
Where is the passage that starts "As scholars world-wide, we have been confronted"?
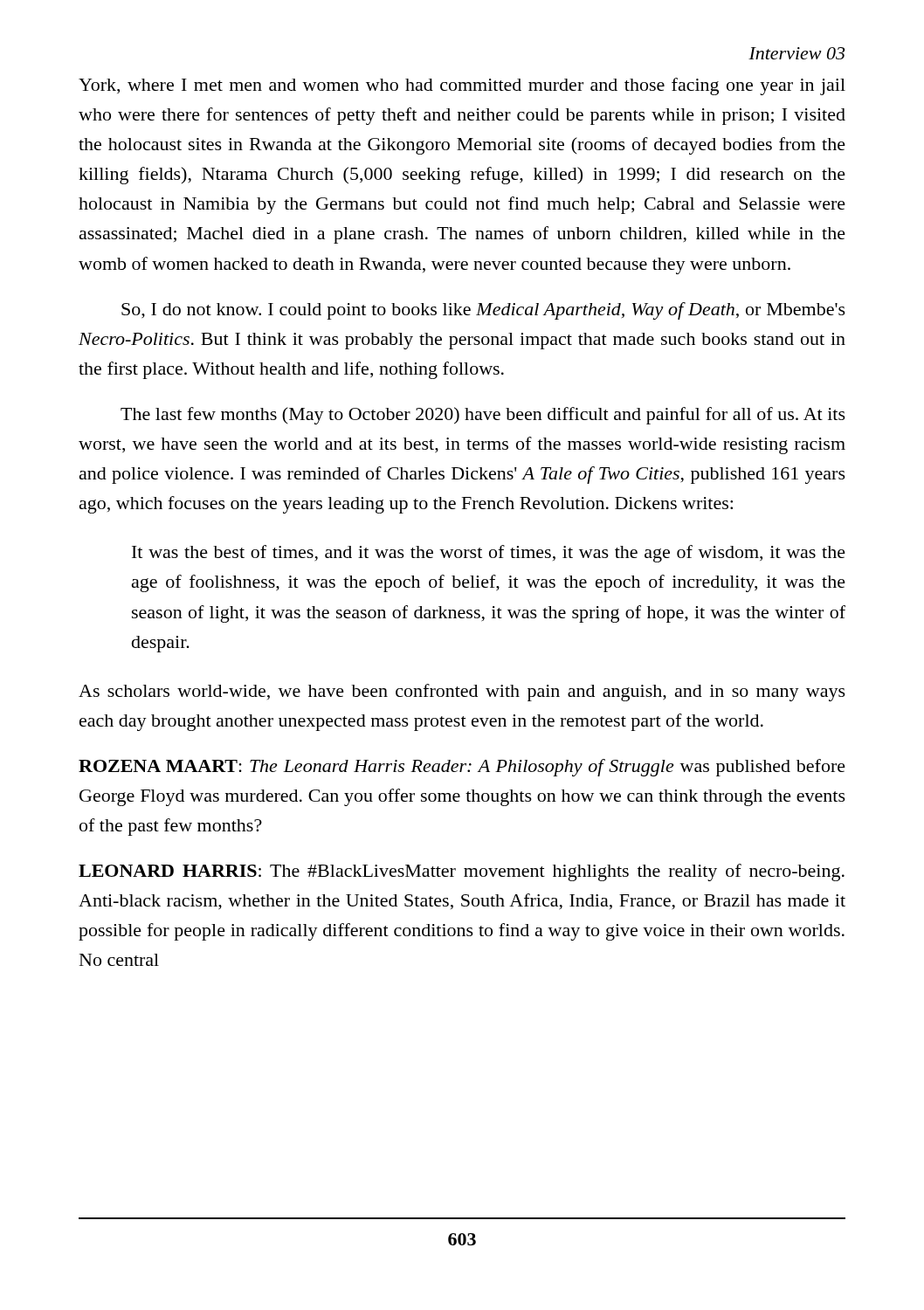[x=462, y=705]
